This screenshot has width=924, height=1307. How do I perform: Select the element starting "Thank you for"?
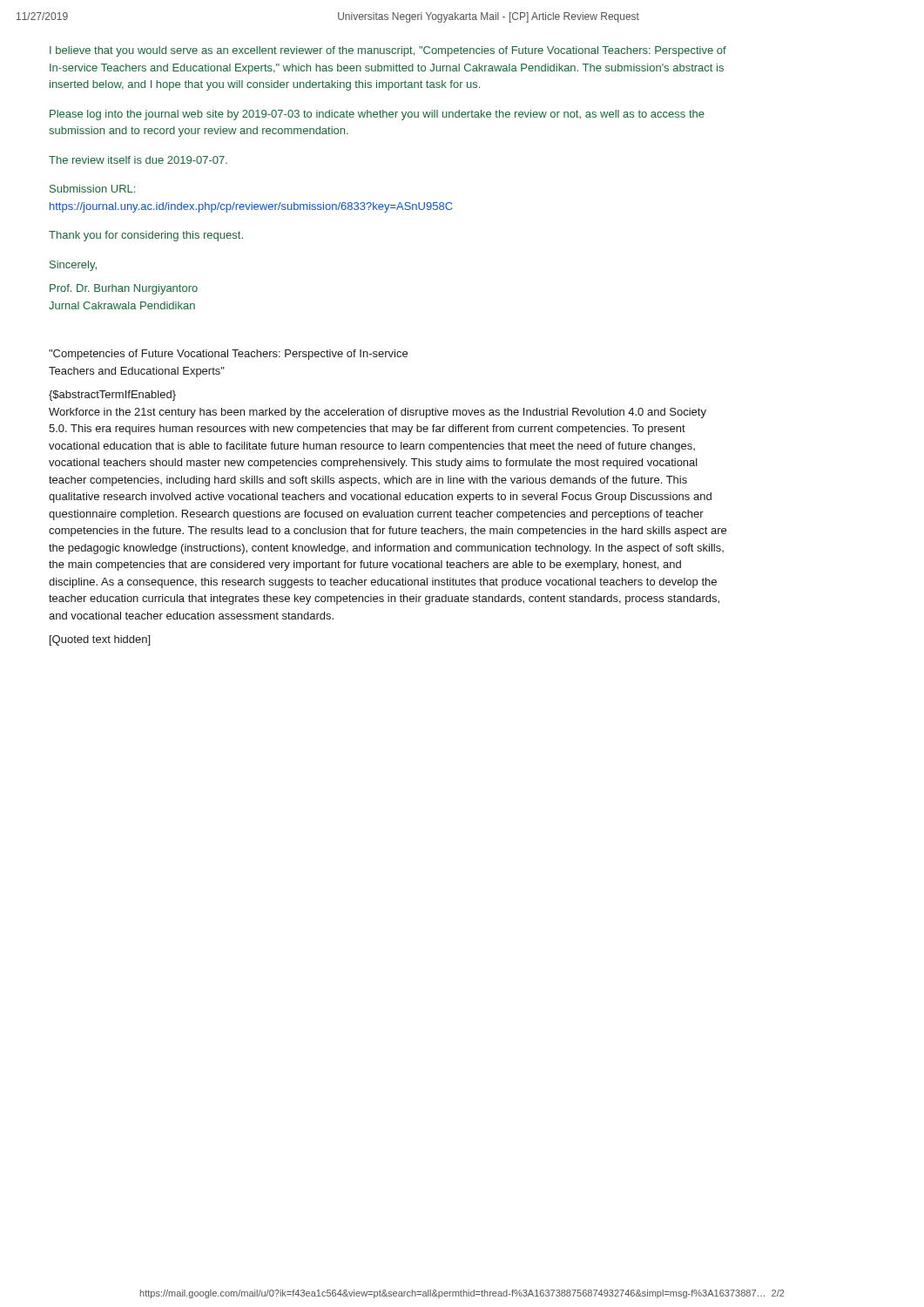click(146, 235)
